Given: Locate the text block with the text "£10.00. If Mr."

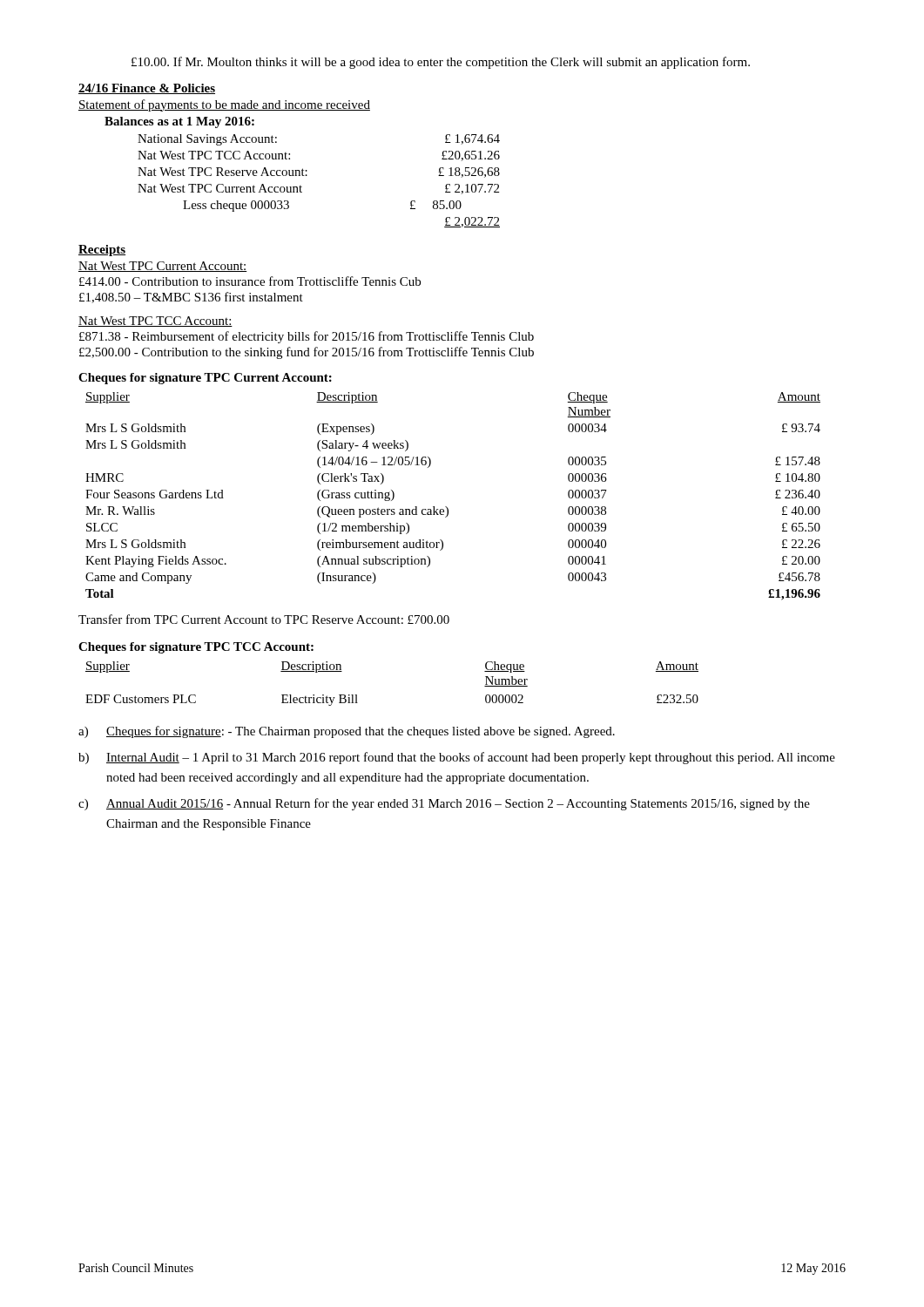Looking at the screenshot, I should (x=441, y=62).
